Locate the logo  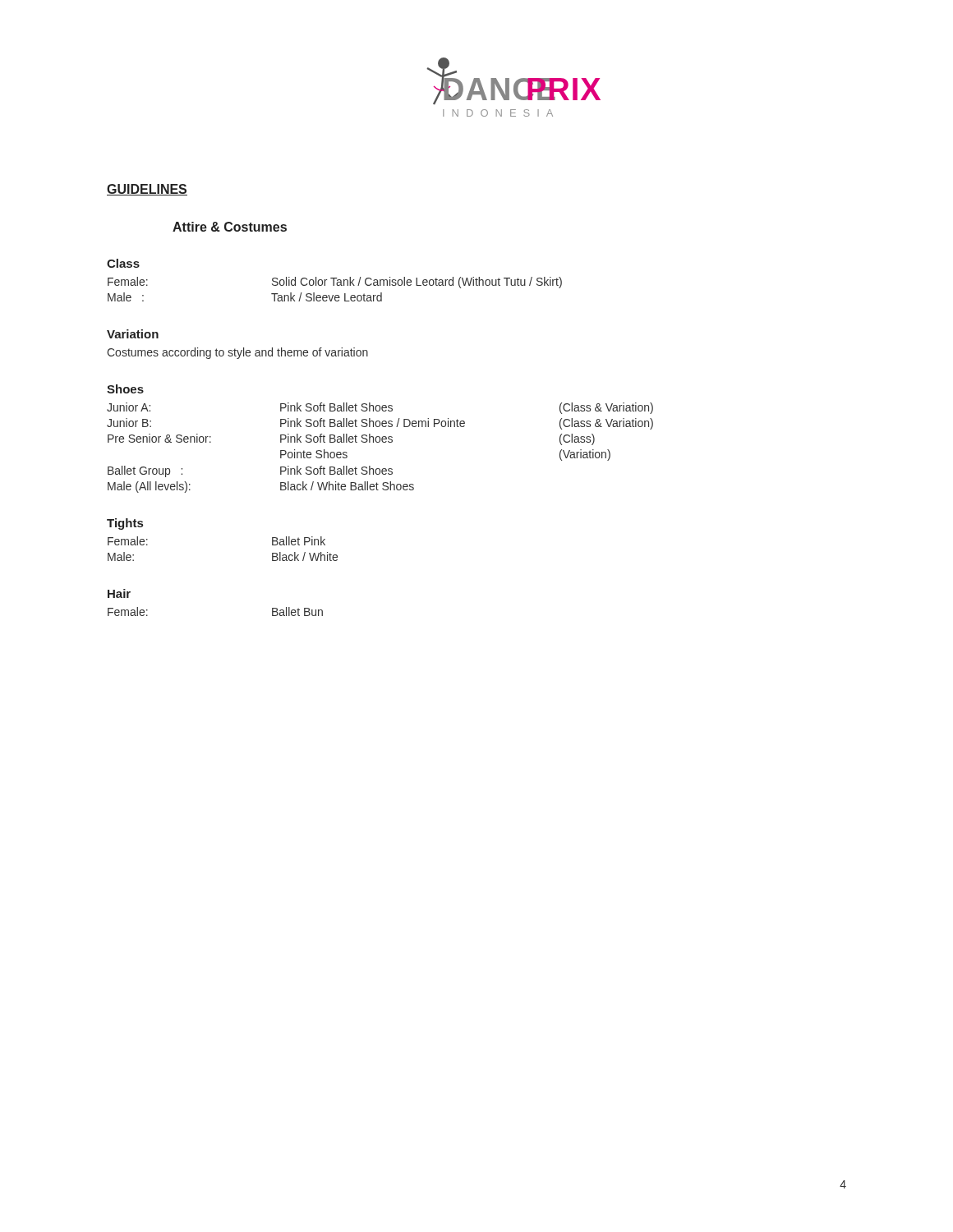click(476, 96)
